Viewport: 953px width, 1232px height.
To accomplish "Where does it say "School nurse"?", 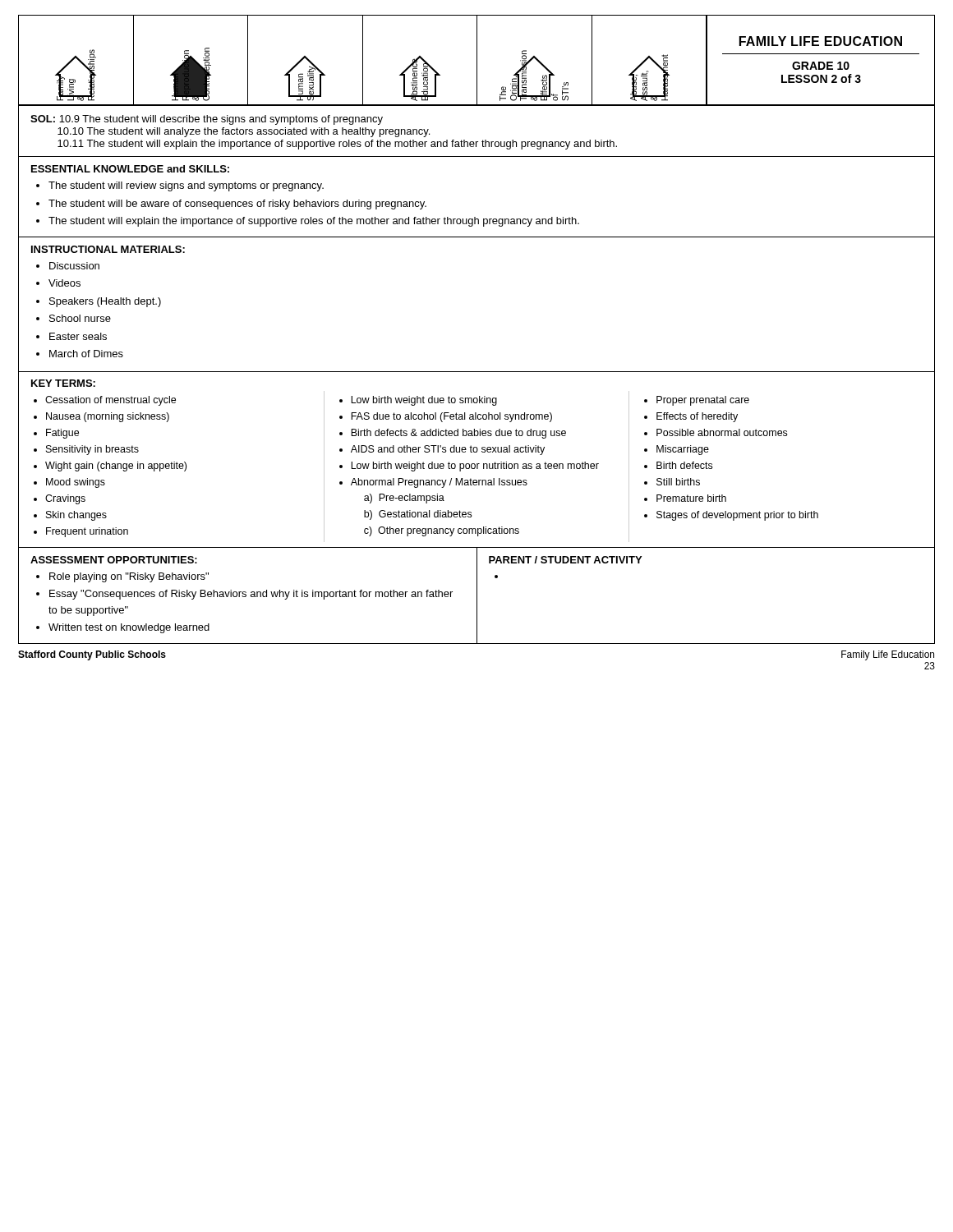I will [x=80, y=318].
